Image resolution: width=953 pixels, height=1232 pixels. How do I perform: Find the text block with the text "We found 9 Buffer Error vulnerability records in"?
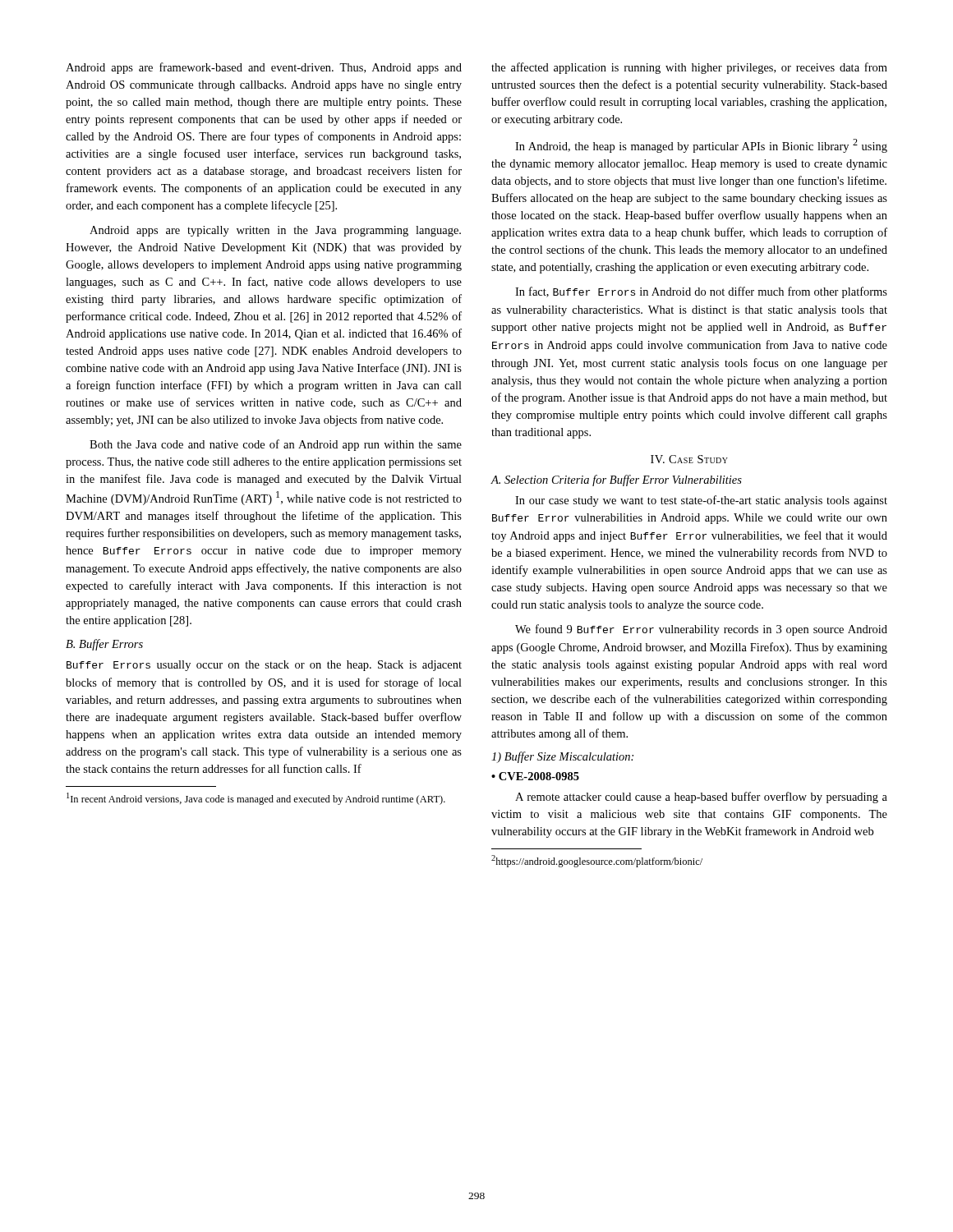click(x=689, y=682)
